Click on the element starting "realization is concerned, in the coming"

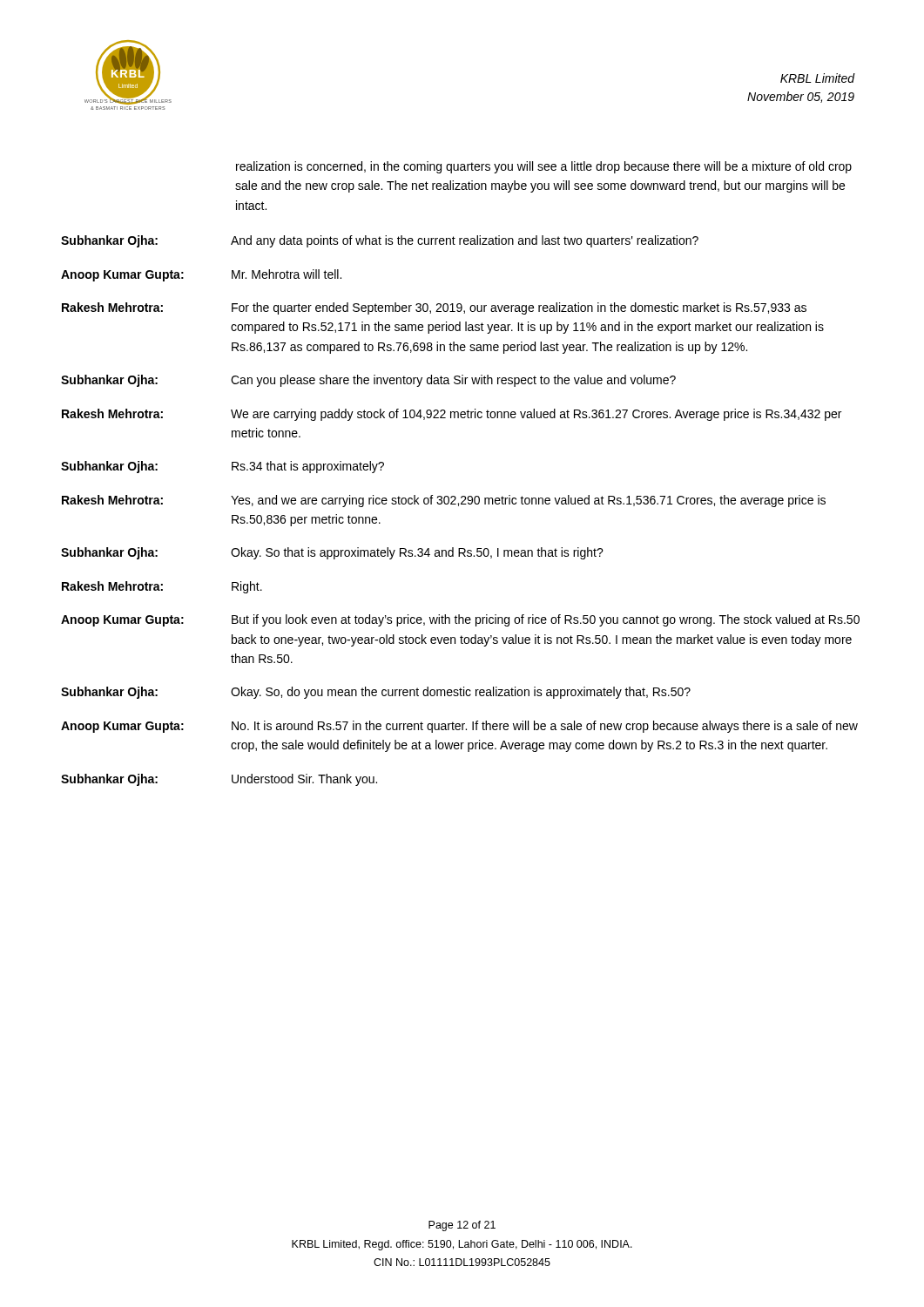click(x=543, y=186)
